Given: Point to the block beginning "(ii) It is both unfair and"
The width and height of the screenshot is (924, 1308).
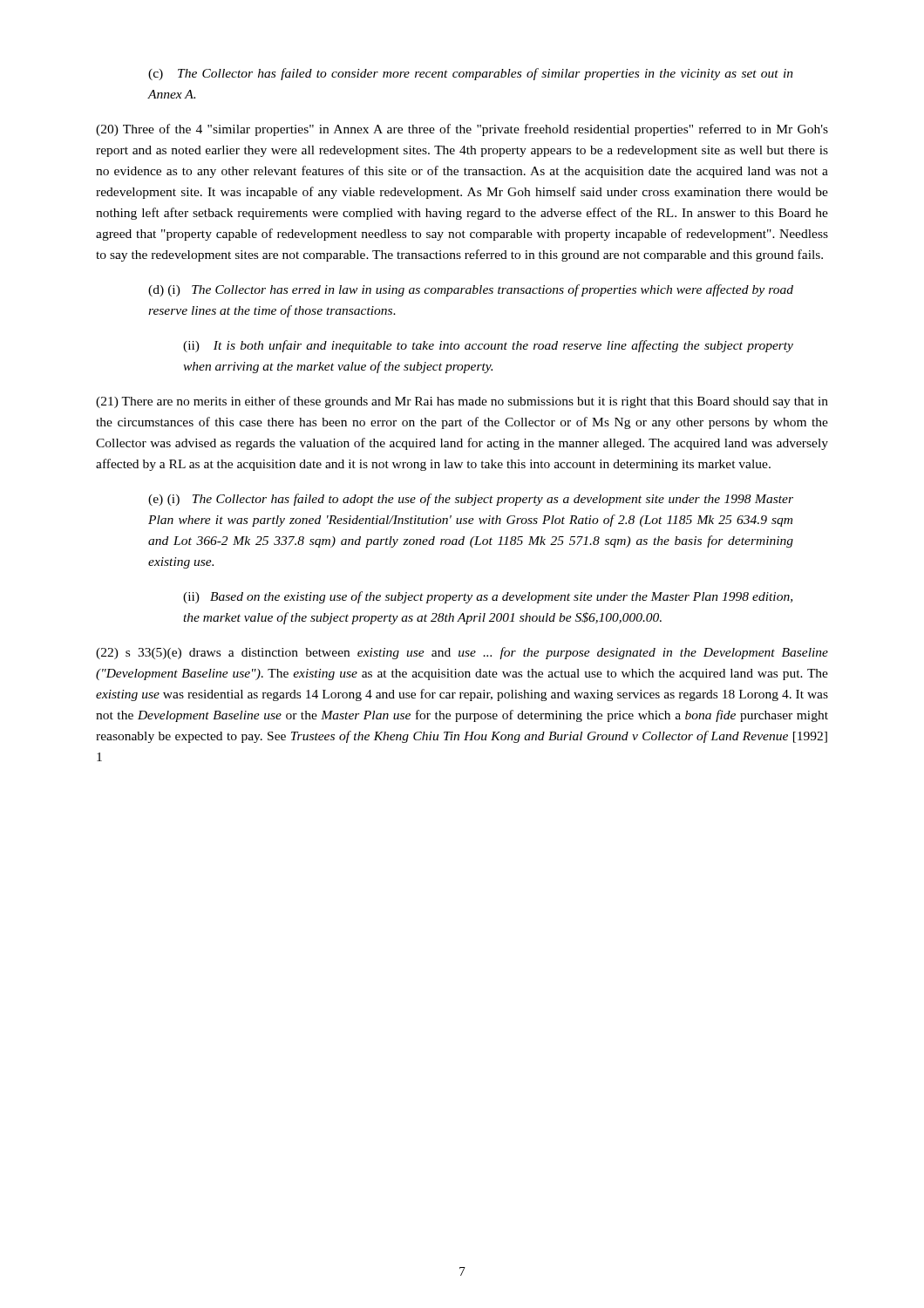Looking at the screenshot, I should click(x=488, y=356).
